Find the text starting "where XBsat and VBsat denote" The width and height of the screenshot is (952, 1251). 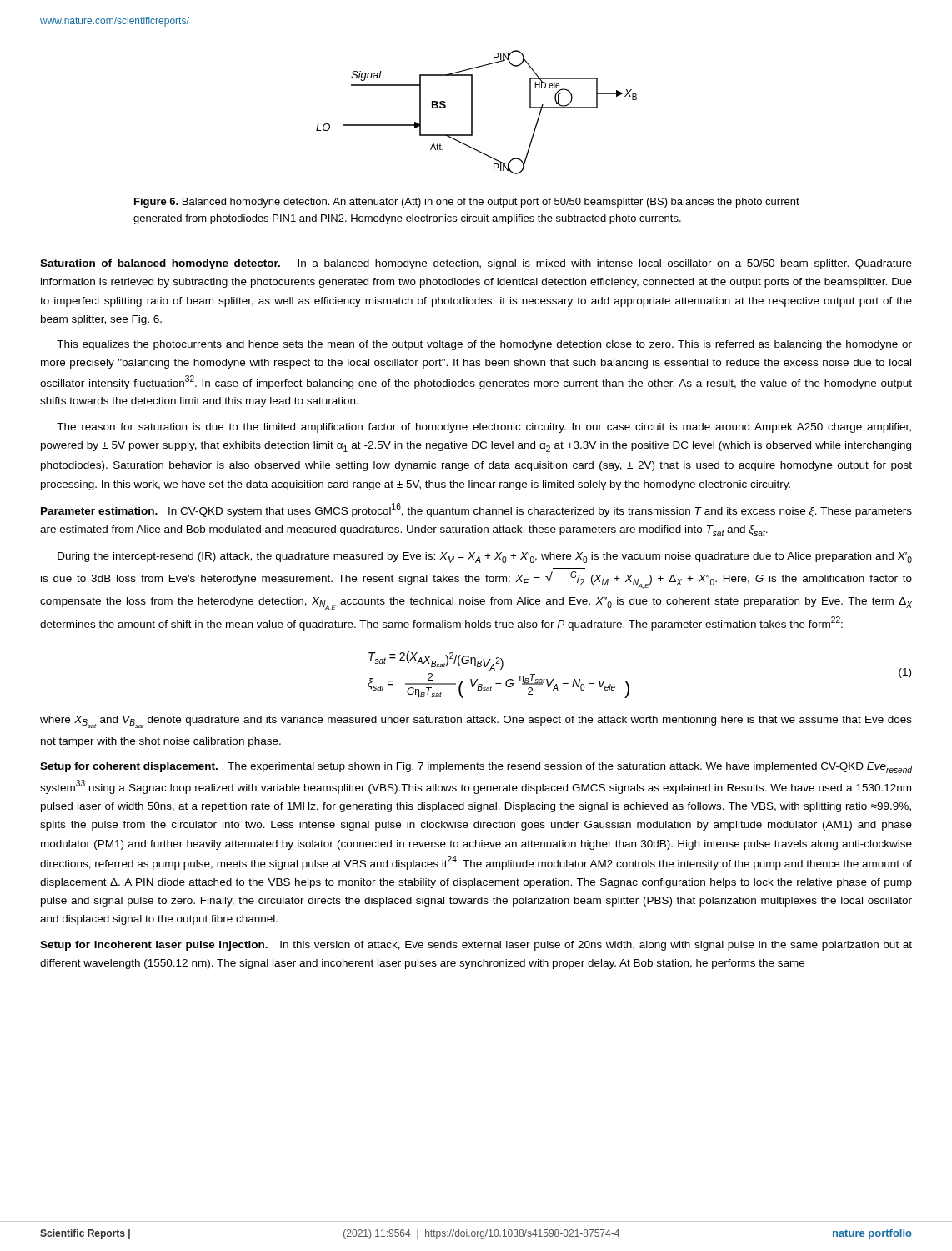[476, 730]
